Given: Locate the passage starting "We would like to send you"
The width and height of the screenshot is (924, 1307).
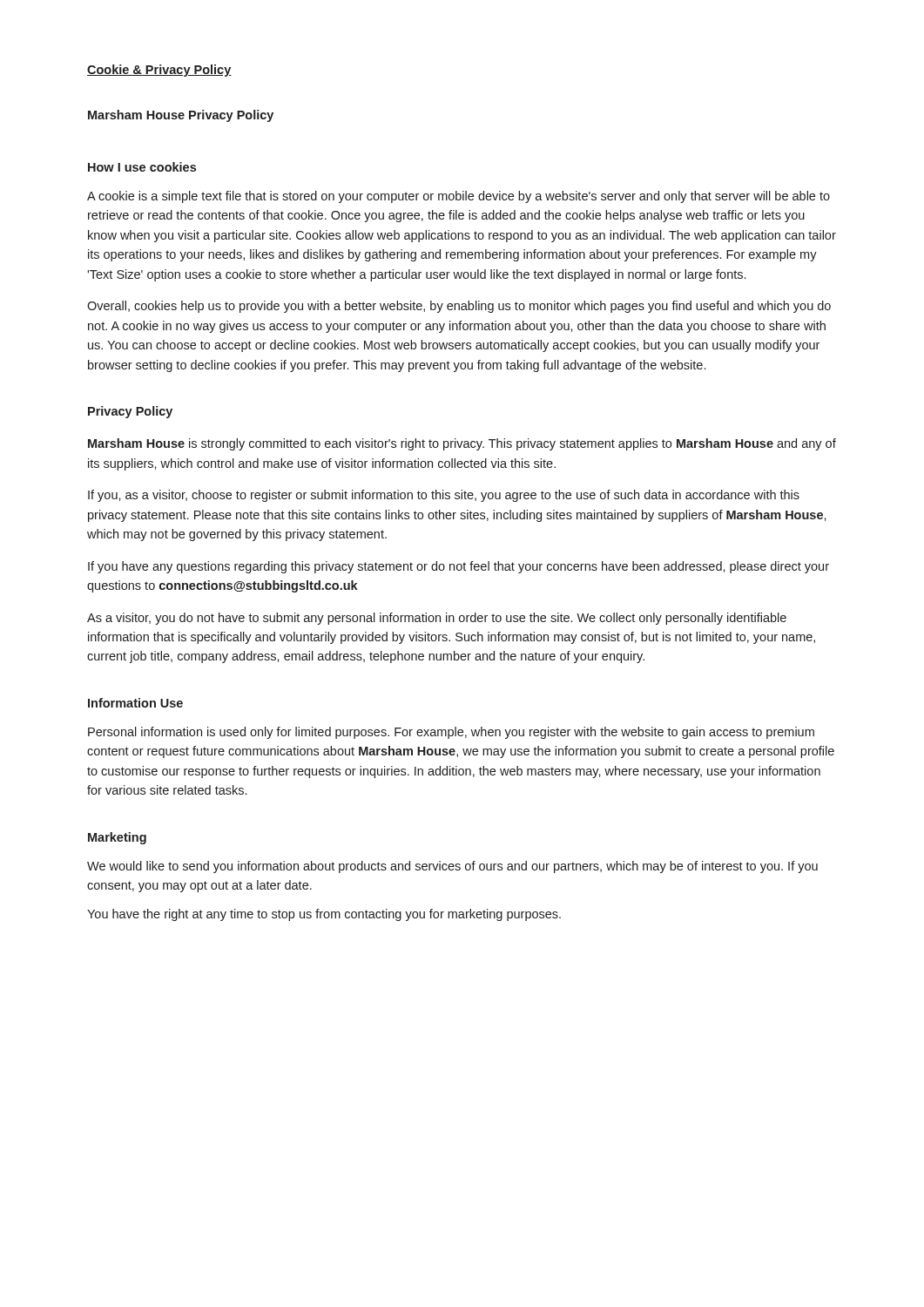Looking at the screenshot, I should (x=453, y=876).
